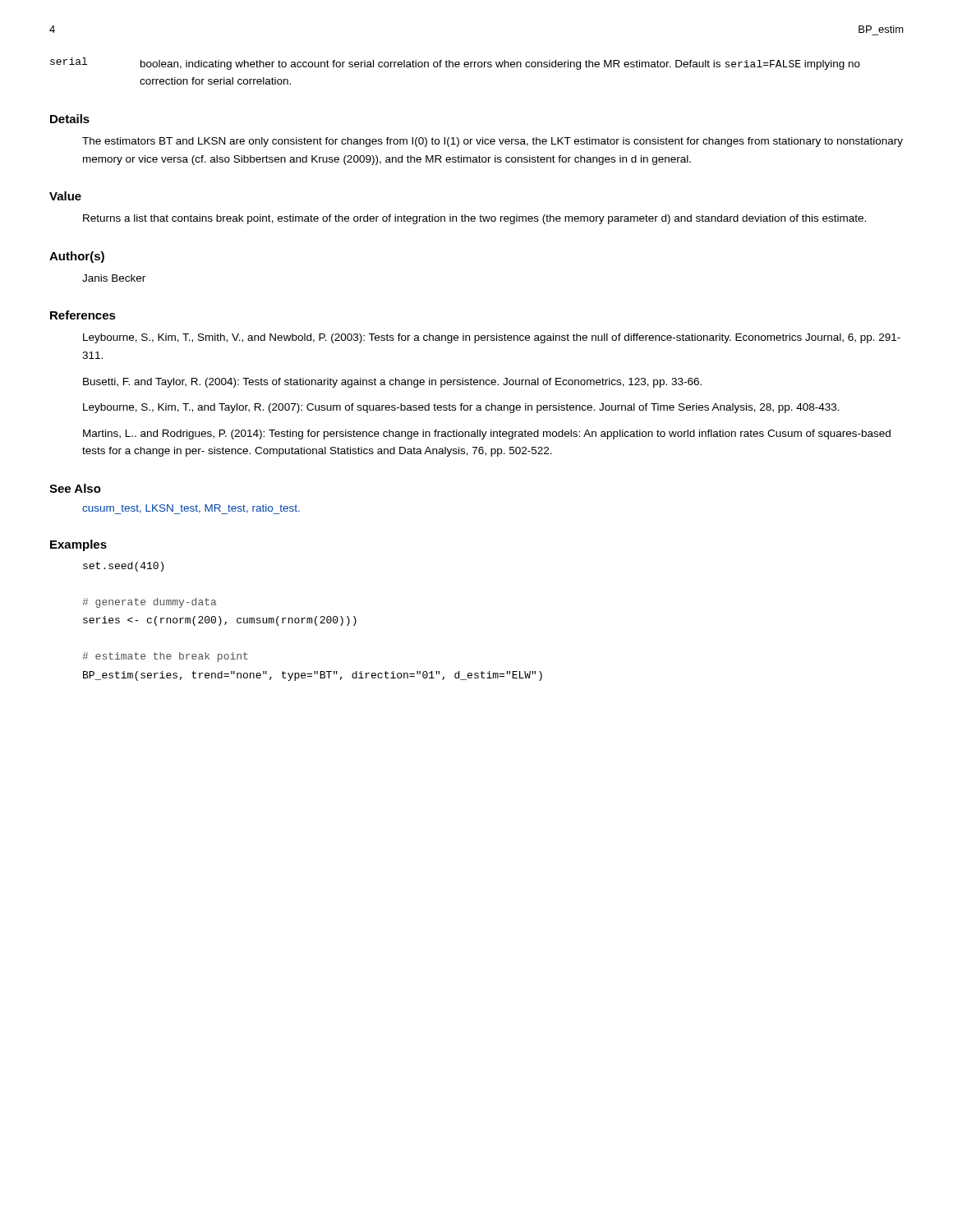Find the block on this page that starts "Returns a list"
The height and width of the screenshot is (1232, 953).
click(x=493, y=219)
